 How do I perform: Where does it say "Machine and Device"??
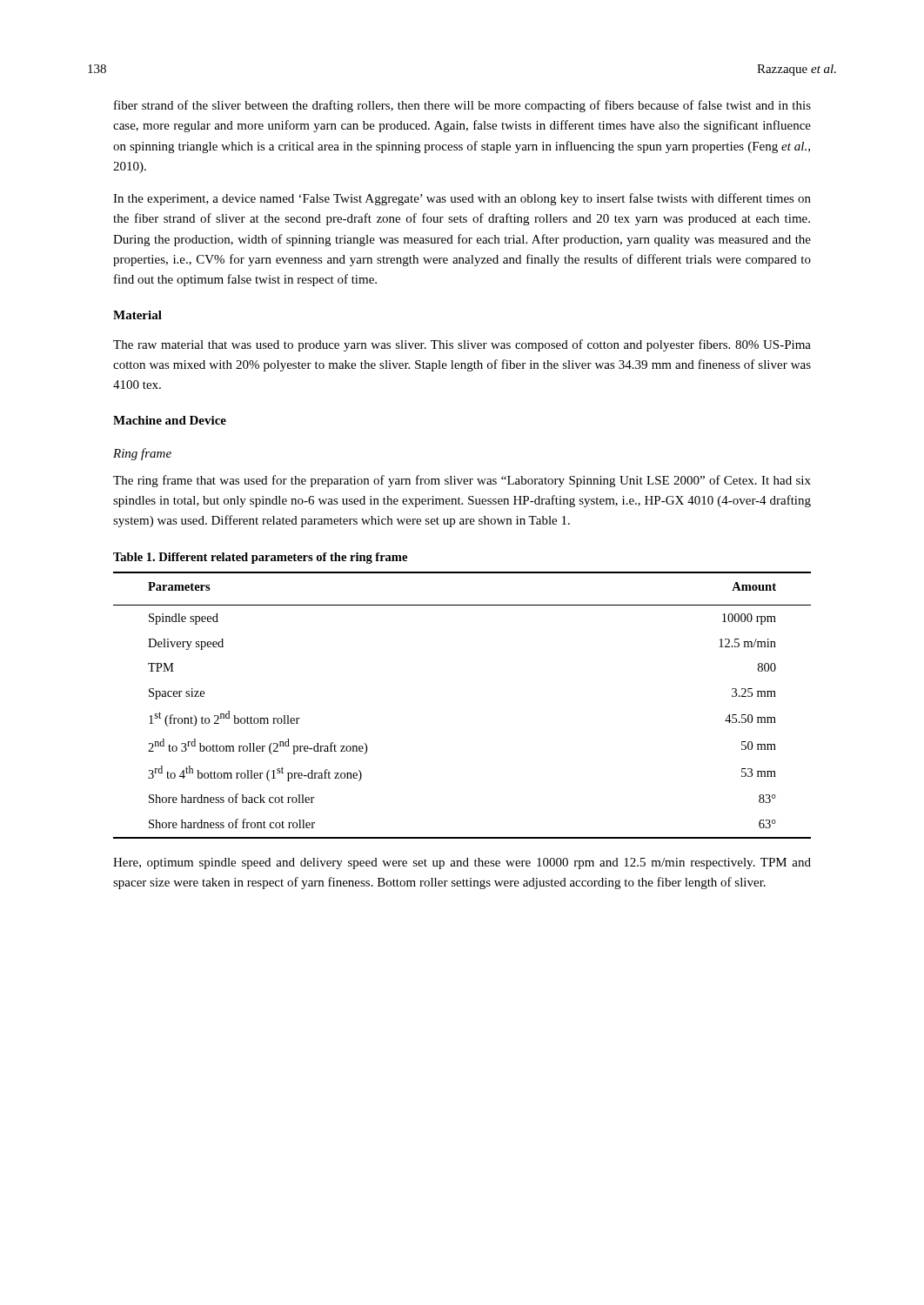[170, 420]
